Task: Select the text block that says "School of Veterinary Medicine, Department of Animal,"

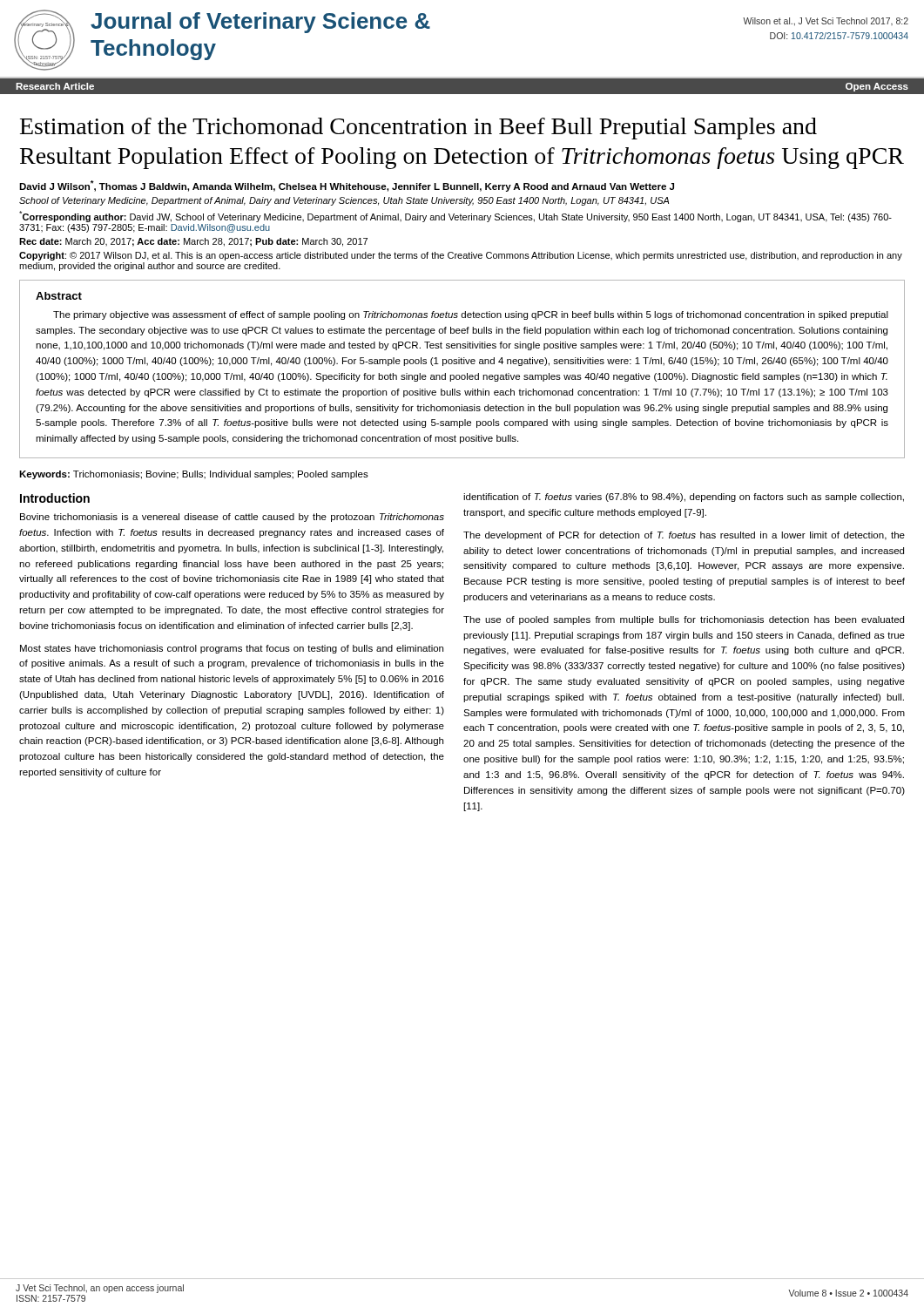Action: pyautogui.click(x=344, y=200)
